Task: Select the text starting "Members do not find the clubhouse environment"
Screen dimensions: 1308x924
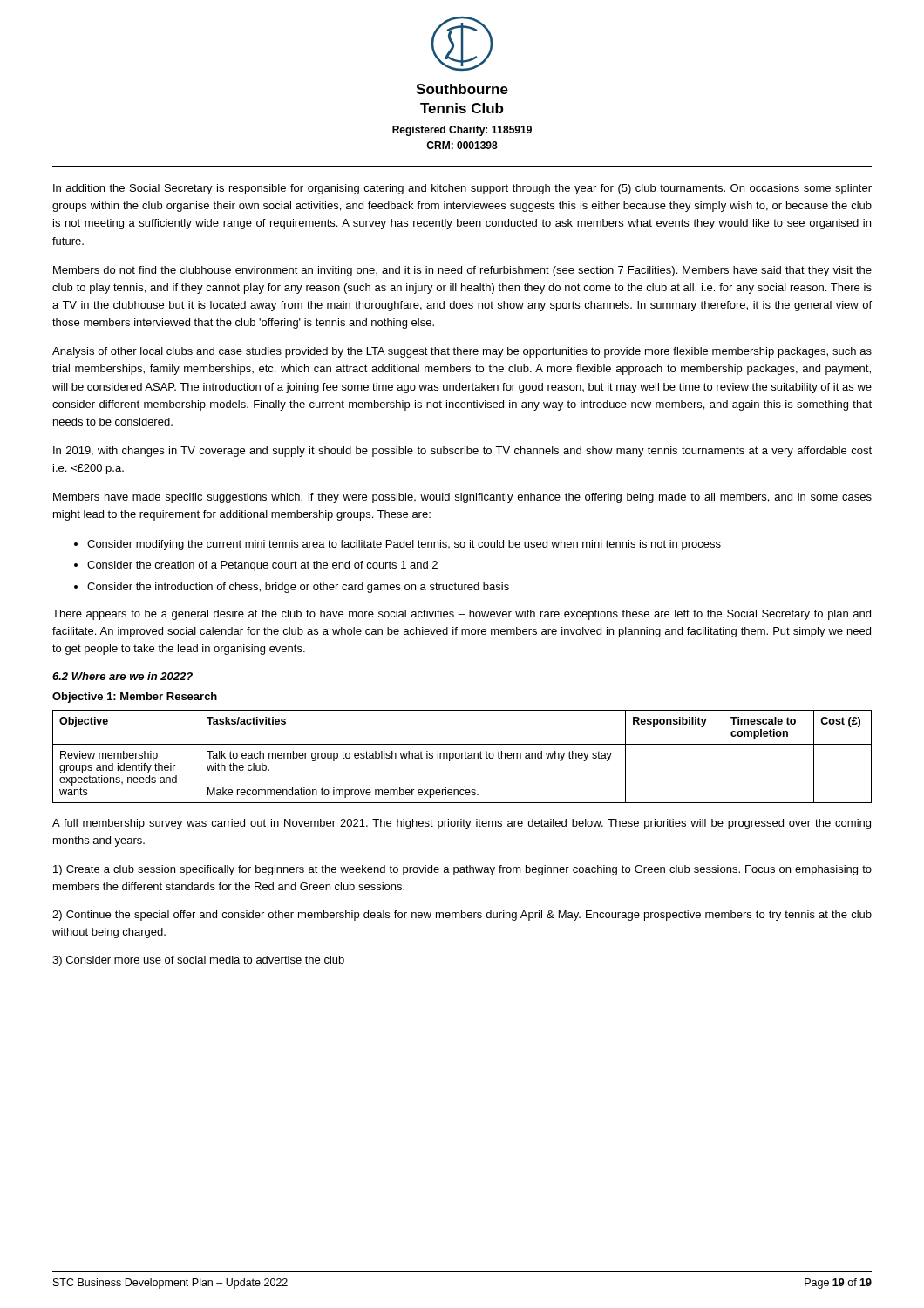Action: pyautogui.click(x=462, y=296)
